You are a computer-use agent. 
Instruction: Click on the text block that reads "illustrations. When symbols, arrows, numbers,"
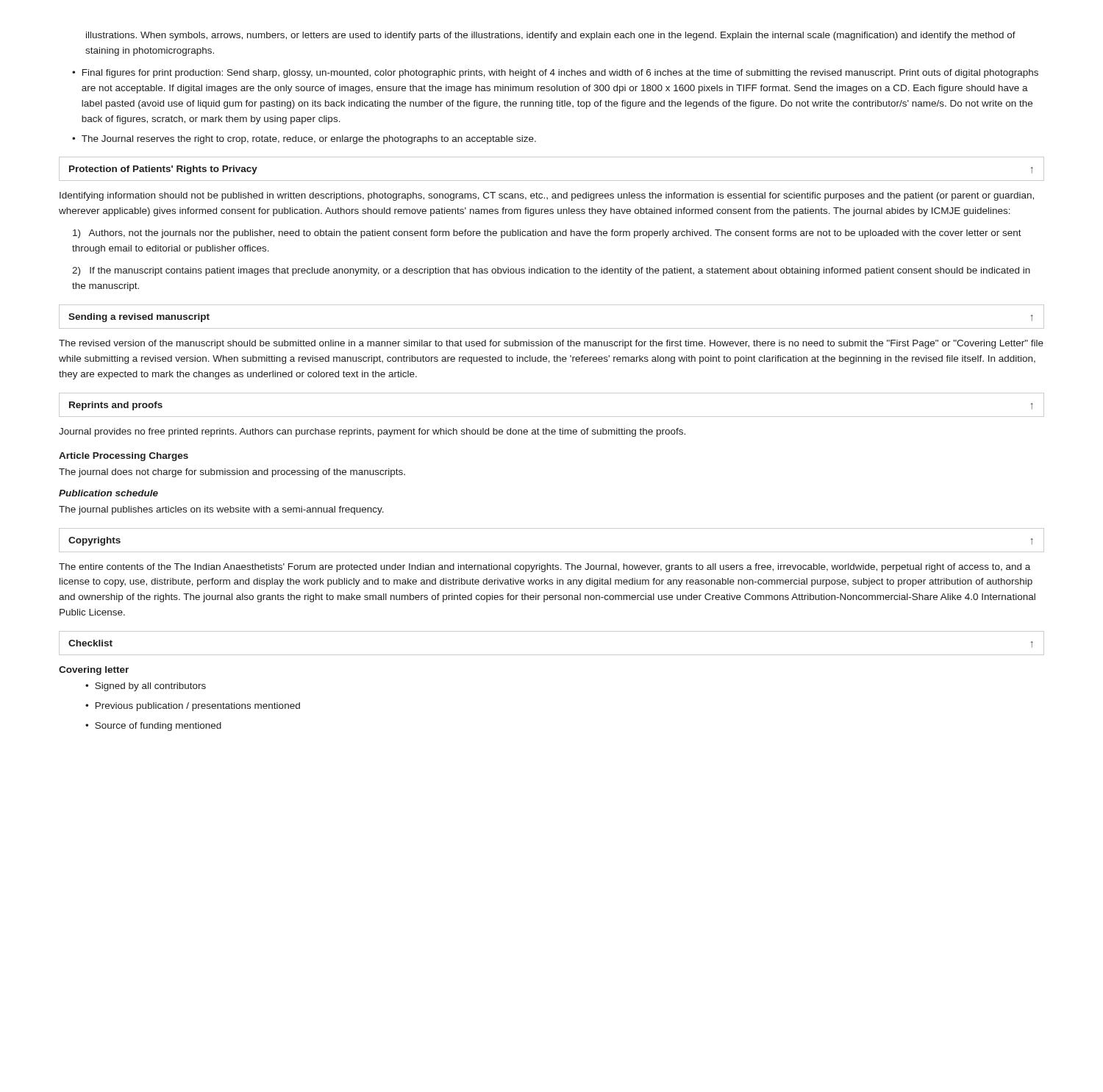pyautogui.click(x=550, y=43)
